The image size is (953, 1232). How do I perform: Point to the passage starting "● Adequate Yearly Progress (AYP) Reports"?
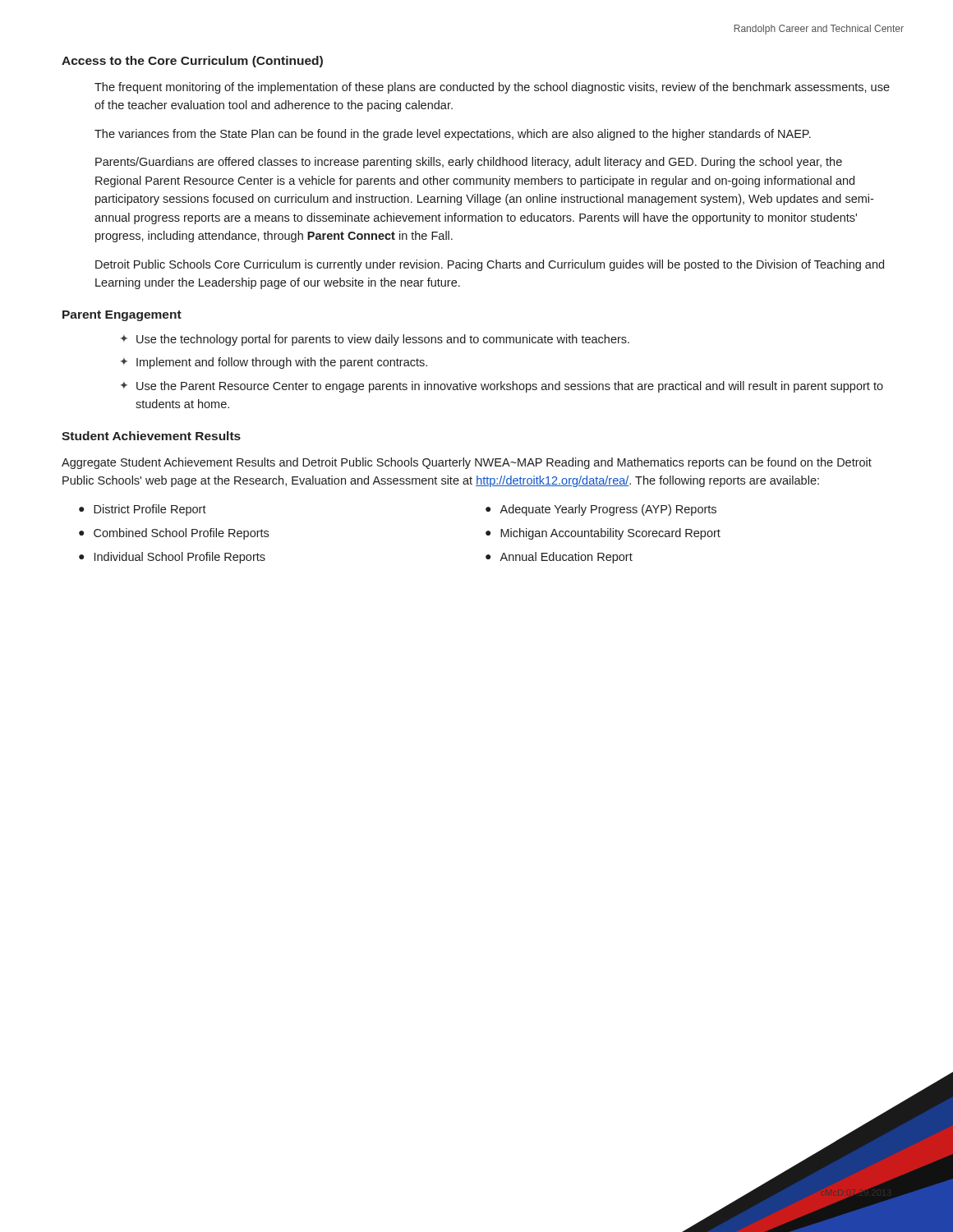[601, 509]
